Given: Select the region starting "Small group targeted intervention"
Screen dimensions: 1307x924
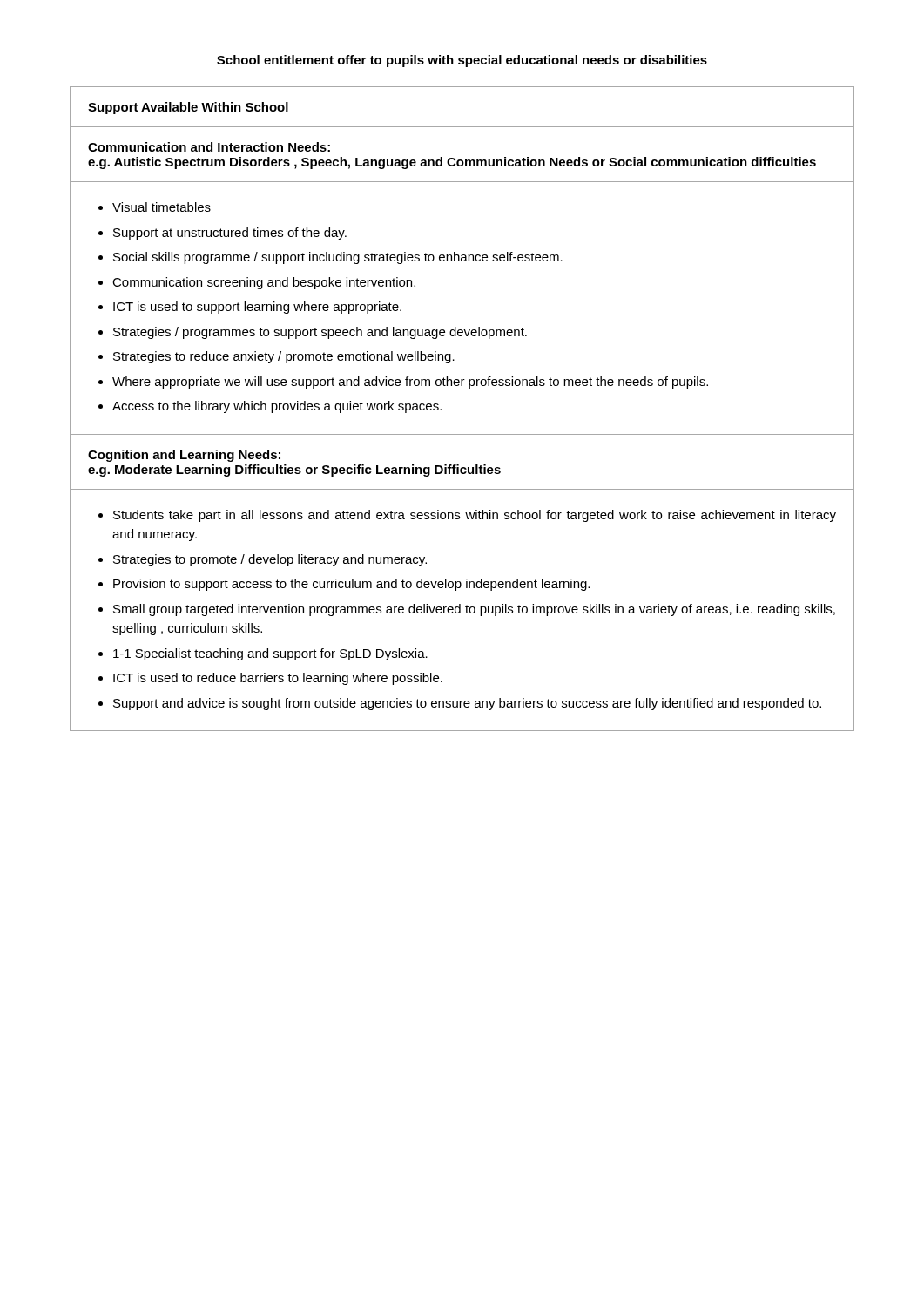Looking at the screenshot, I should point(474,618).
